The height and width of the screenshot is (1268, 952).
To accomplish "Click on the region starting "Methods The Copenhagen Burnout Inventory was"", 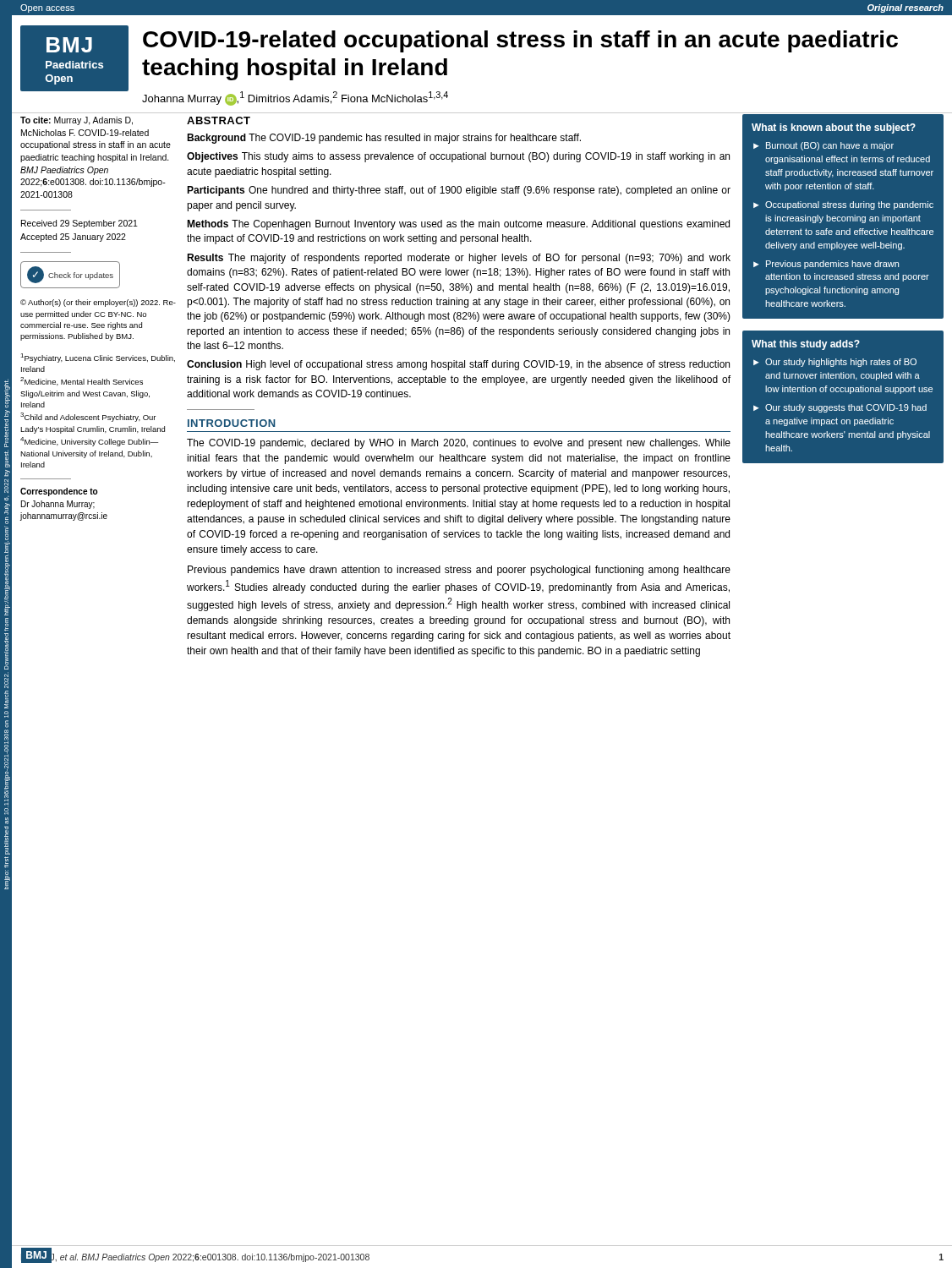I will (459, 231).
